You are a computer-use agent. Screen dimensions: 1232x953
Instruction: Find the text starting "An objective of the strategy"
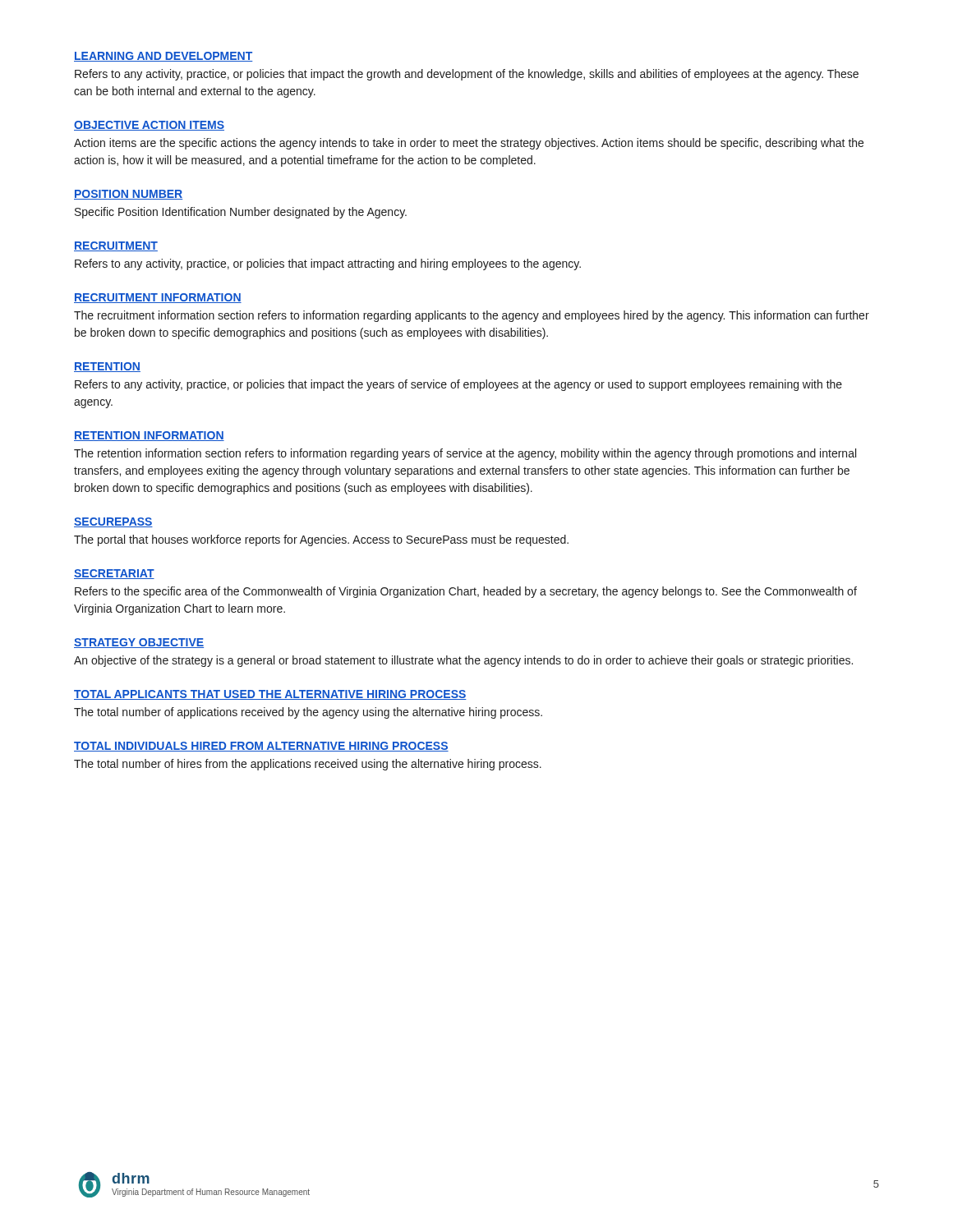pyautogui.click(x=464, y=660)
